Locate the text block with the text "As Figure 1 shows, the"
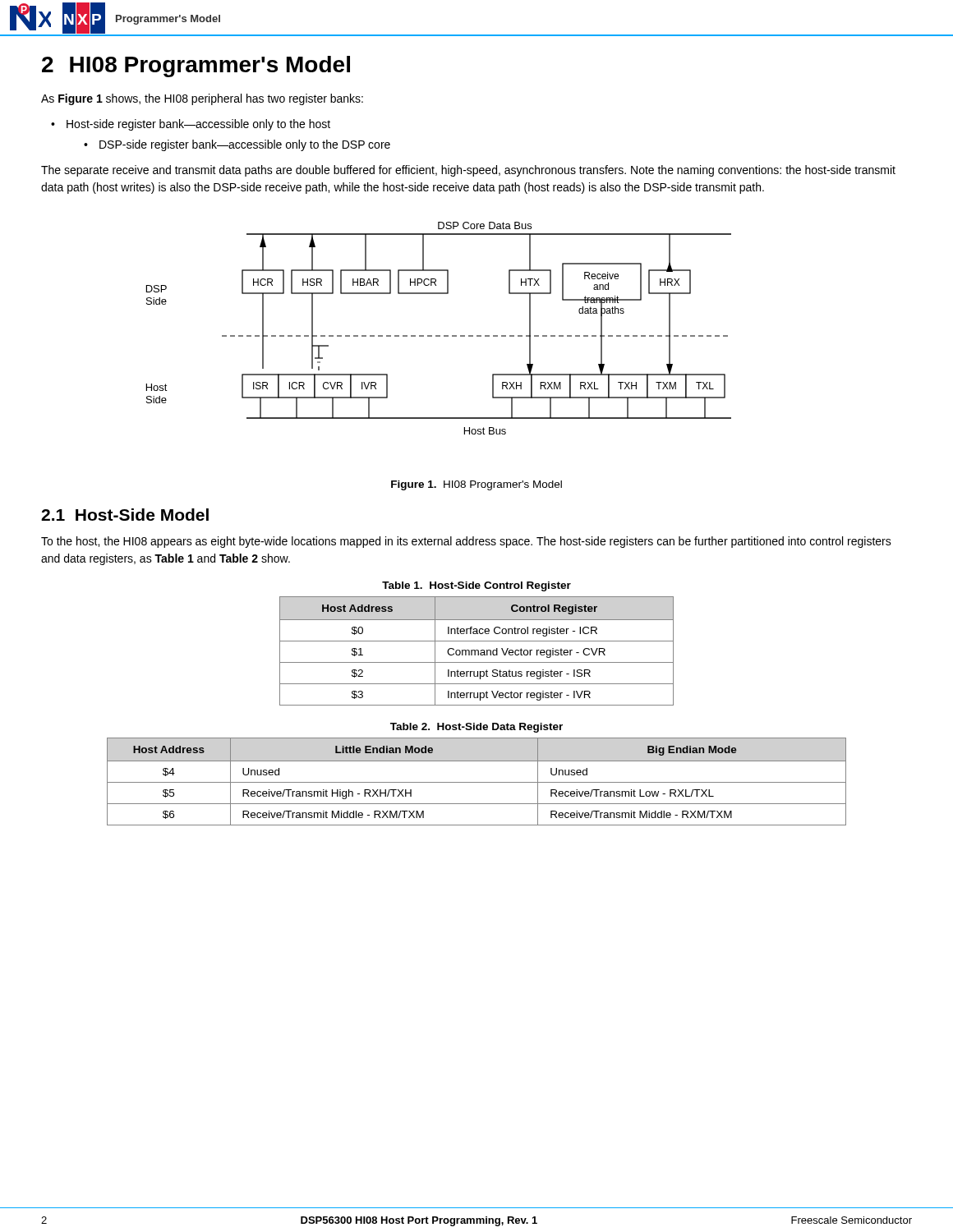 [203, 98]
